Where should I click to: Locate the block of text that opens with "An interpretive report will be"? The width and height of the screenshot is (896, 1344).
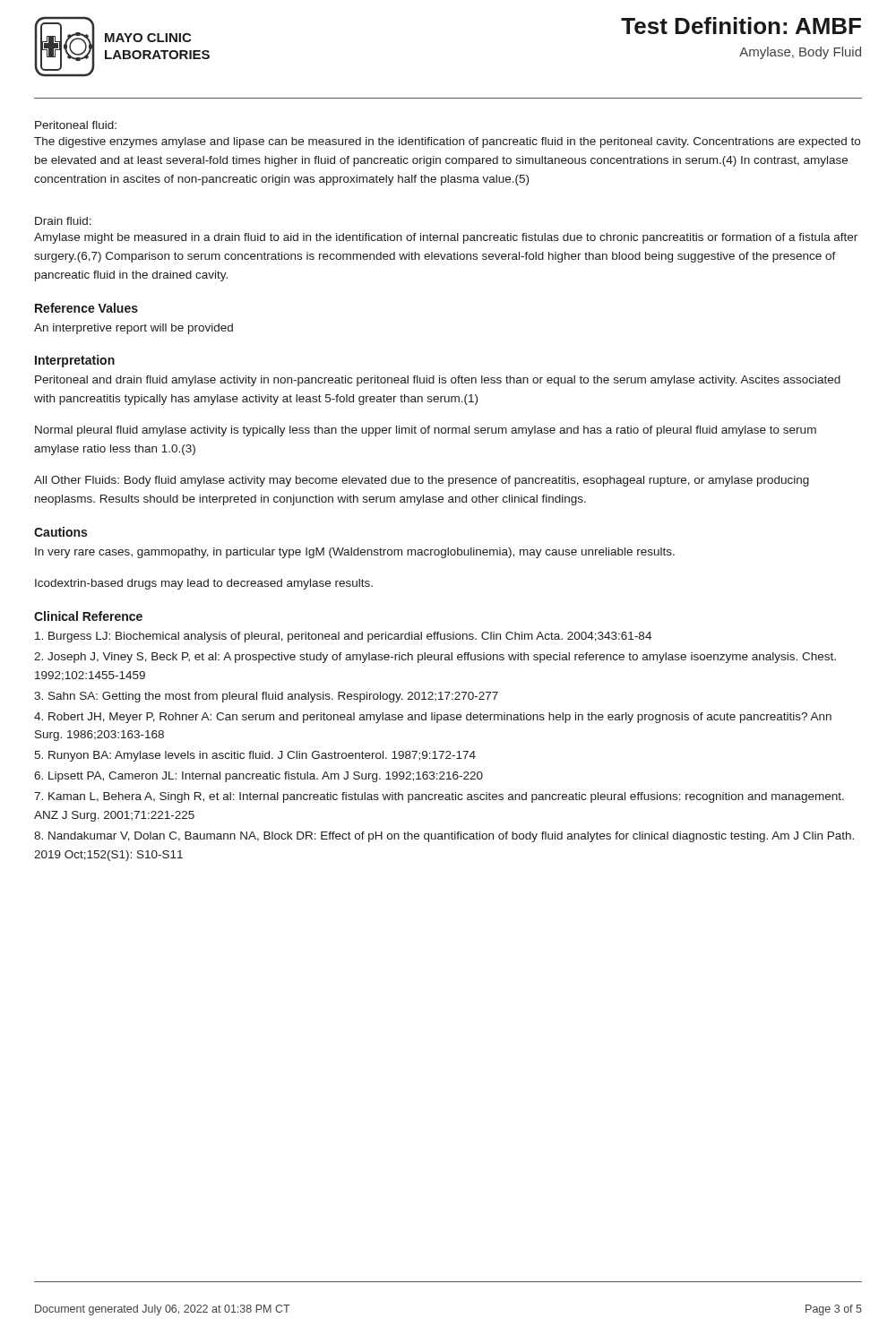[134, 327]
